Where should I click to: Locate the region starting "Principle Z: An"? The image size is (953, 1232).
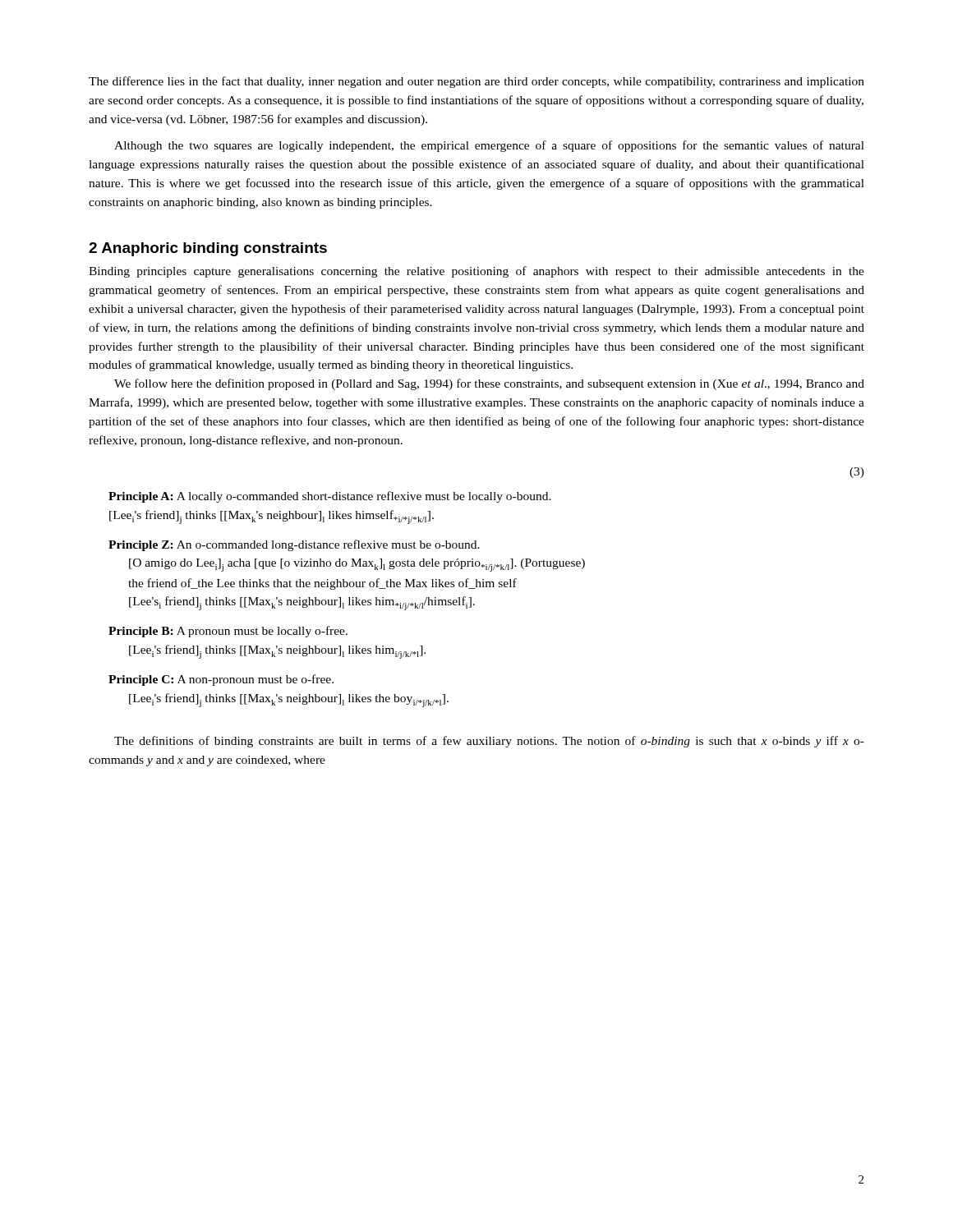(486, 574)
